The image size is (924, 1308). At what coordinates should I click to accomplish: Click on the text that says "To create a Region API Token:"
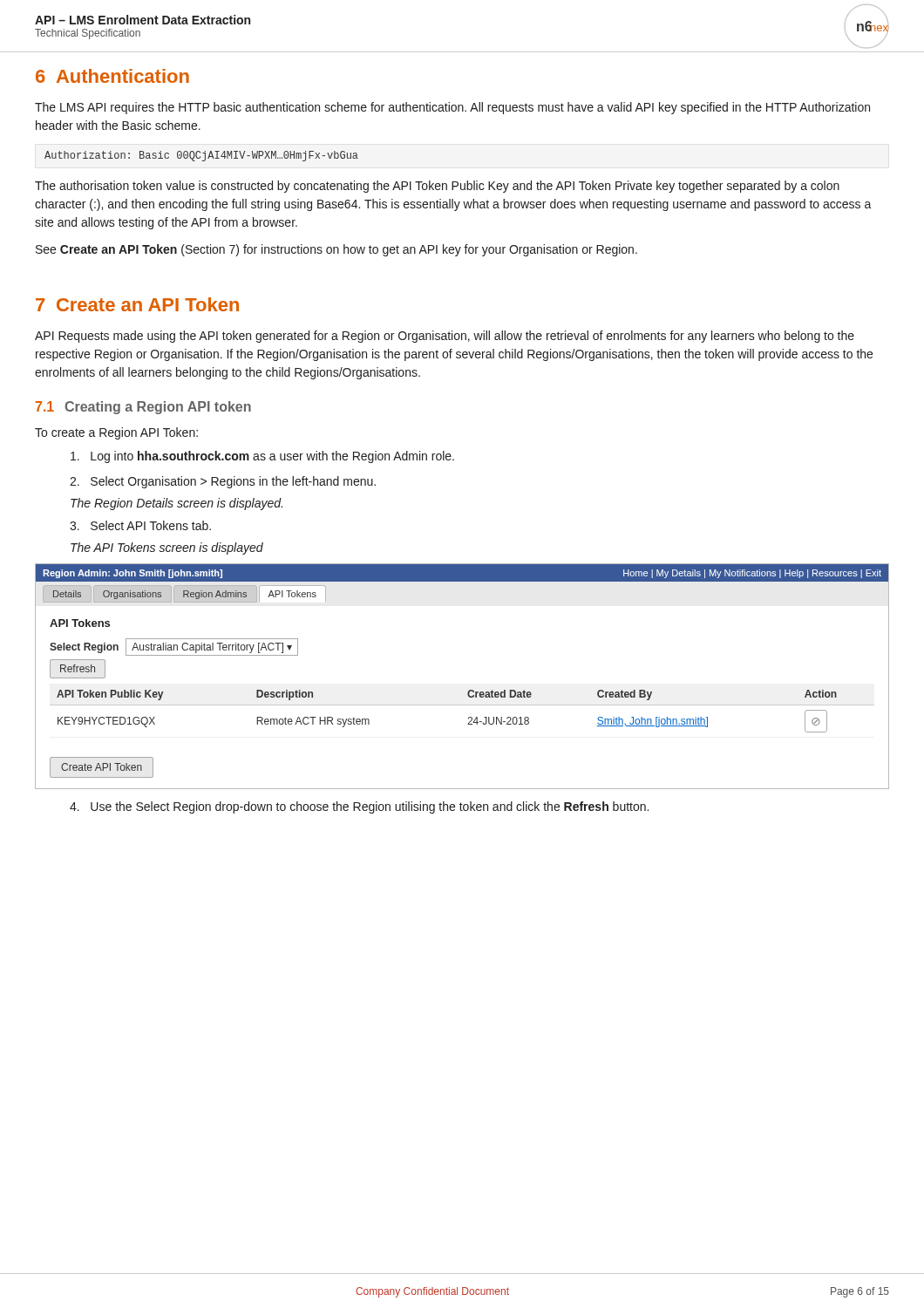pyautogui.click(x=117, y=432)
